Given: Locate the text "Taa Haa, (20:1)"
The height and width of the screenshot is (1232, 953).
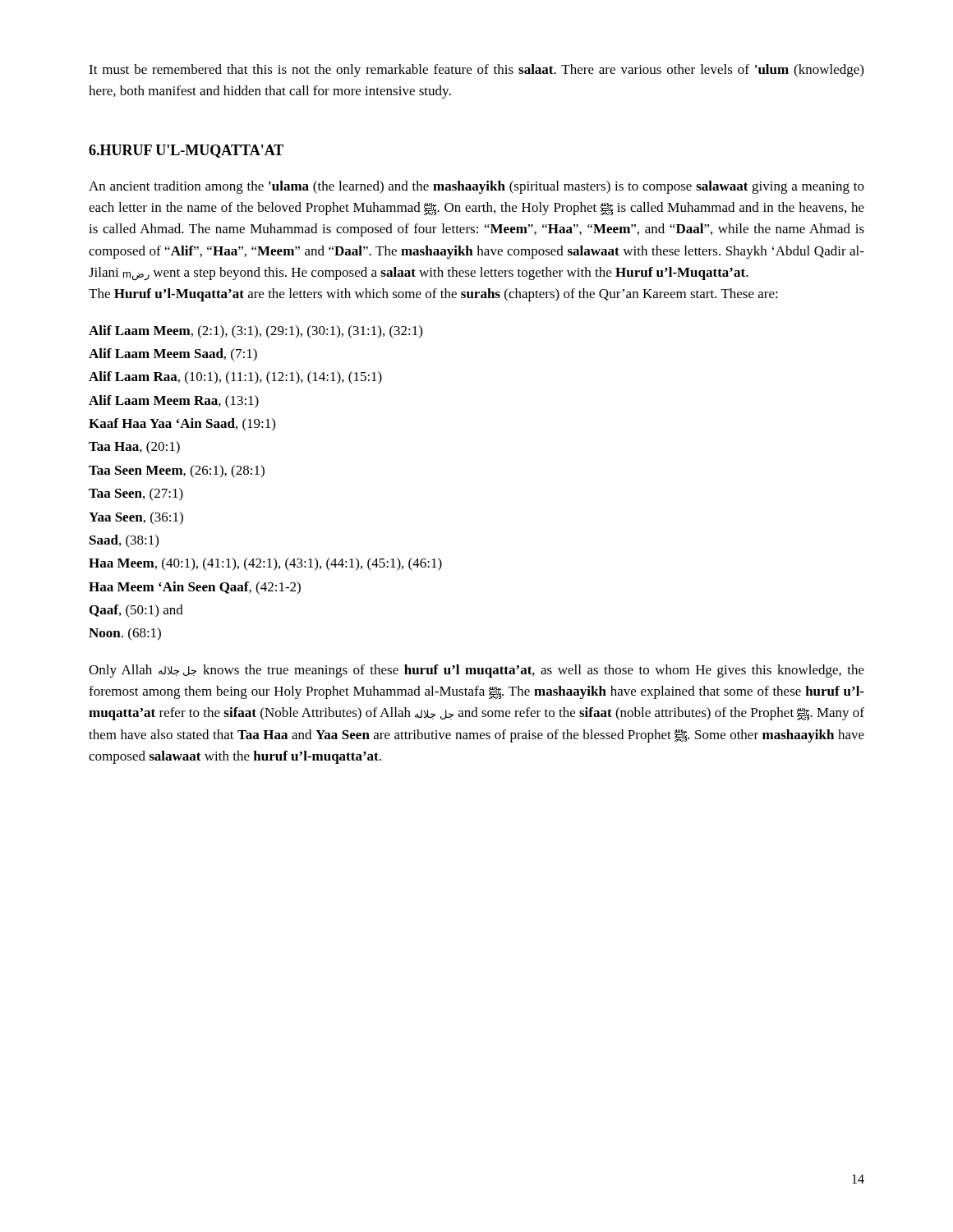Looking at the screenshot, I should [x=134, y=447].
